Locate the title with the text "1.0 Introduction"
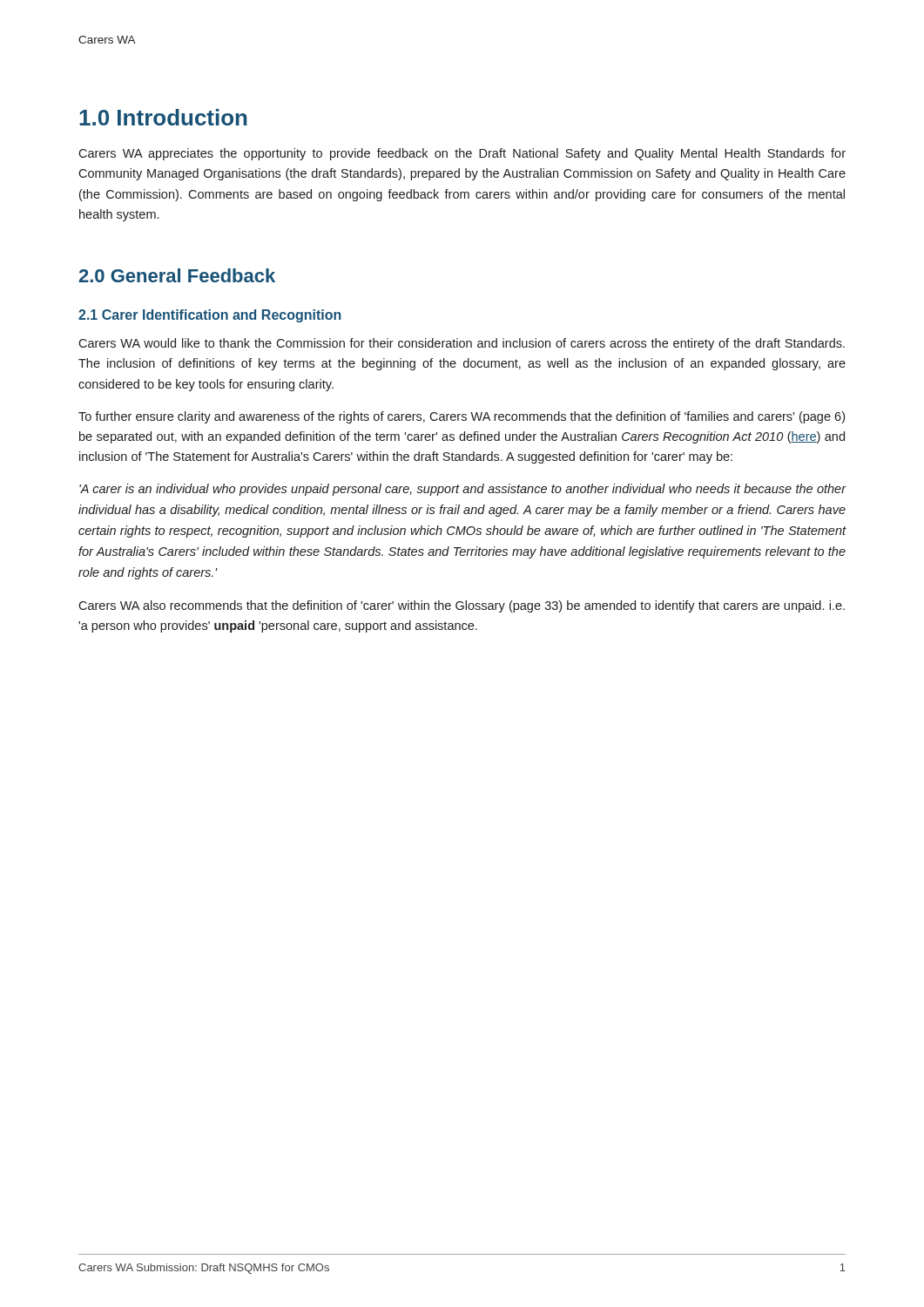The width and height of the screenshot is (924, 1307). click(x=163, y=117)
